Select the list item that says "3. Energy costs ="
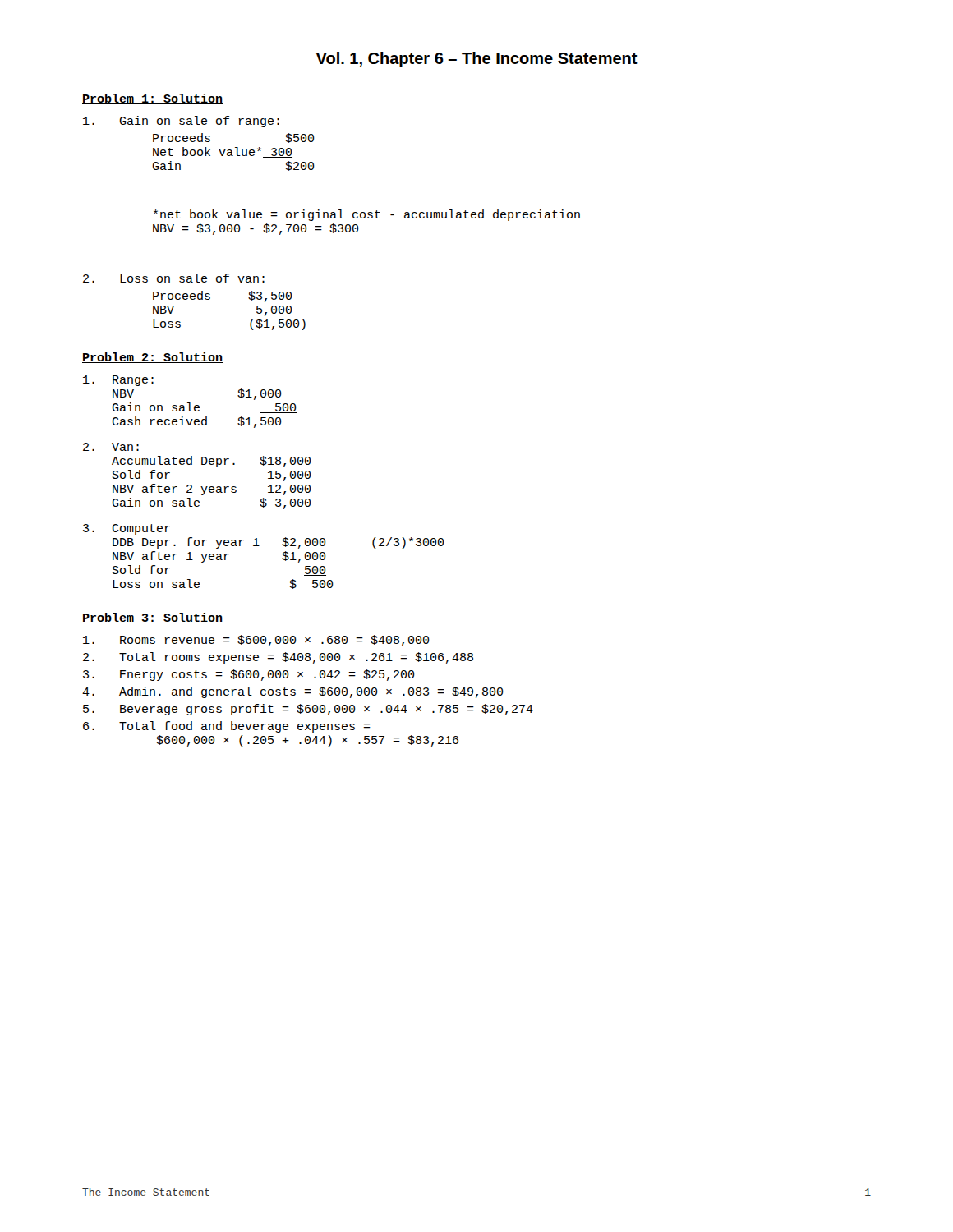This screenshot has width=953, height=1232. click(x=249, y=675)
